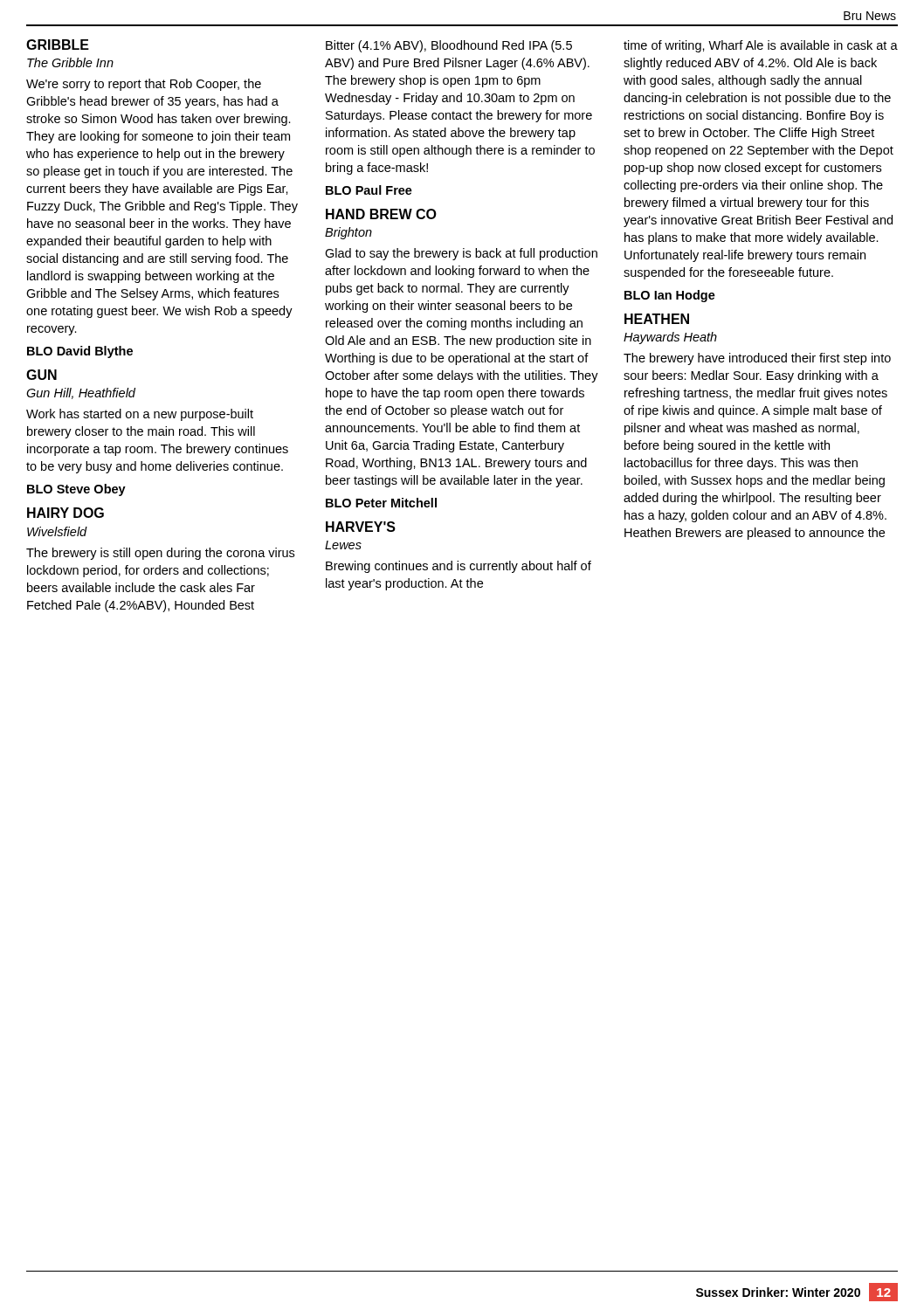Select the element starting "Gun Hill, Heathfield"
The width and height of the screenshot is (924, 1310).
(x=81, y=393)
